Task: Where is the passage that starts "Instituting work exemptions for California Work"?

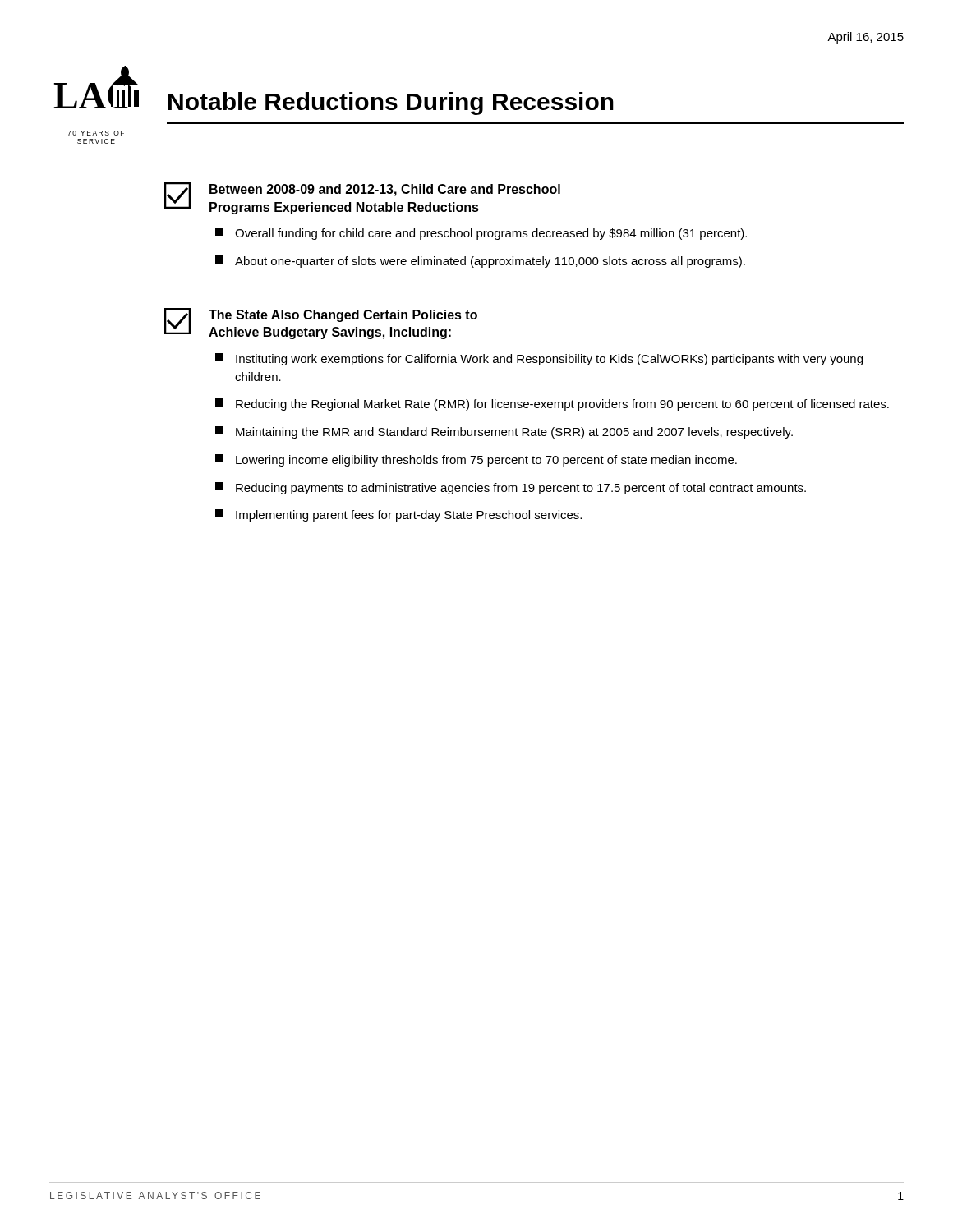Action: 560,368
